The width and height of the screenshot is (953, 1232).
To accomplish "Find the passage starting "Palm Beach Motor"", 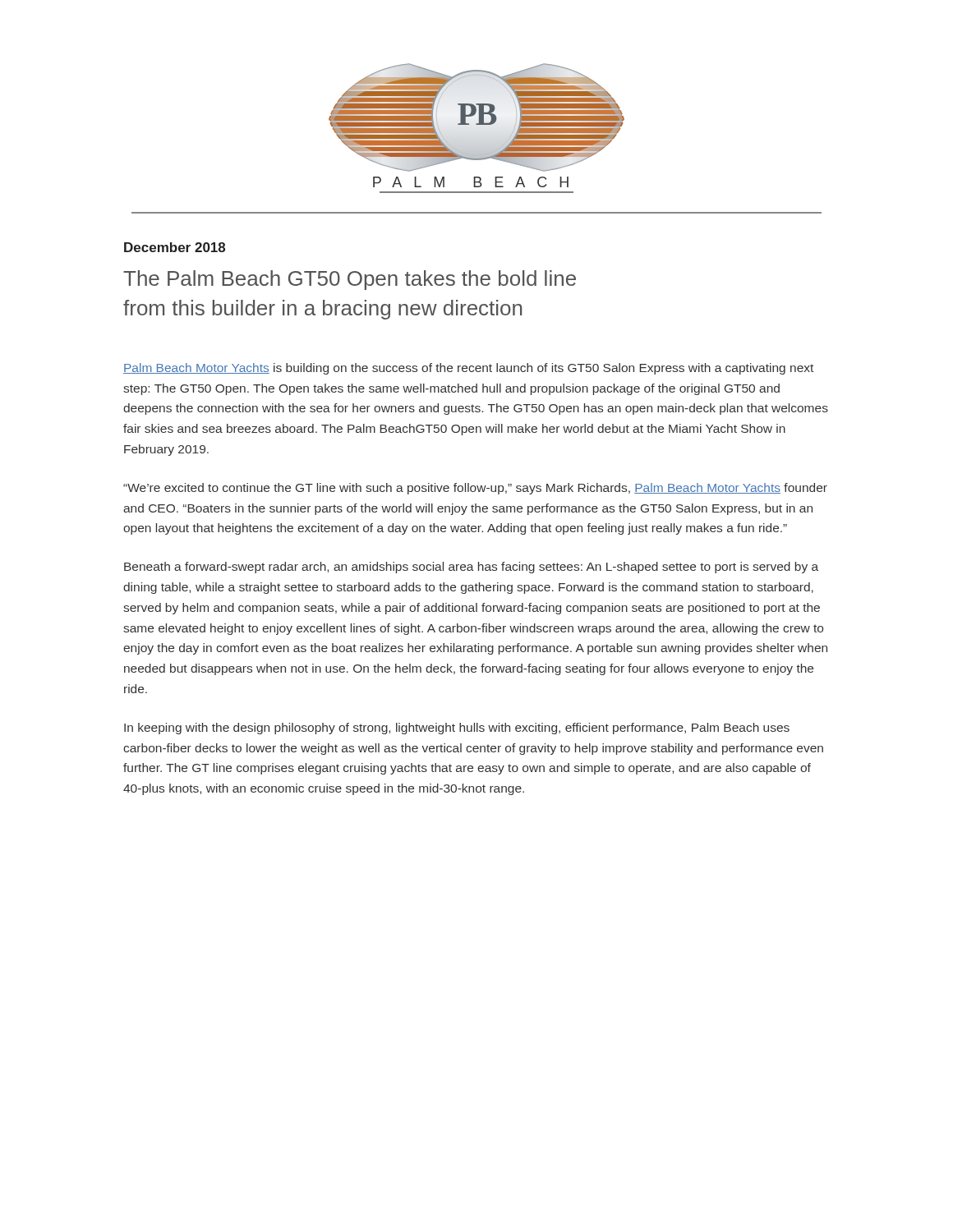I will (x=476, y=408).
